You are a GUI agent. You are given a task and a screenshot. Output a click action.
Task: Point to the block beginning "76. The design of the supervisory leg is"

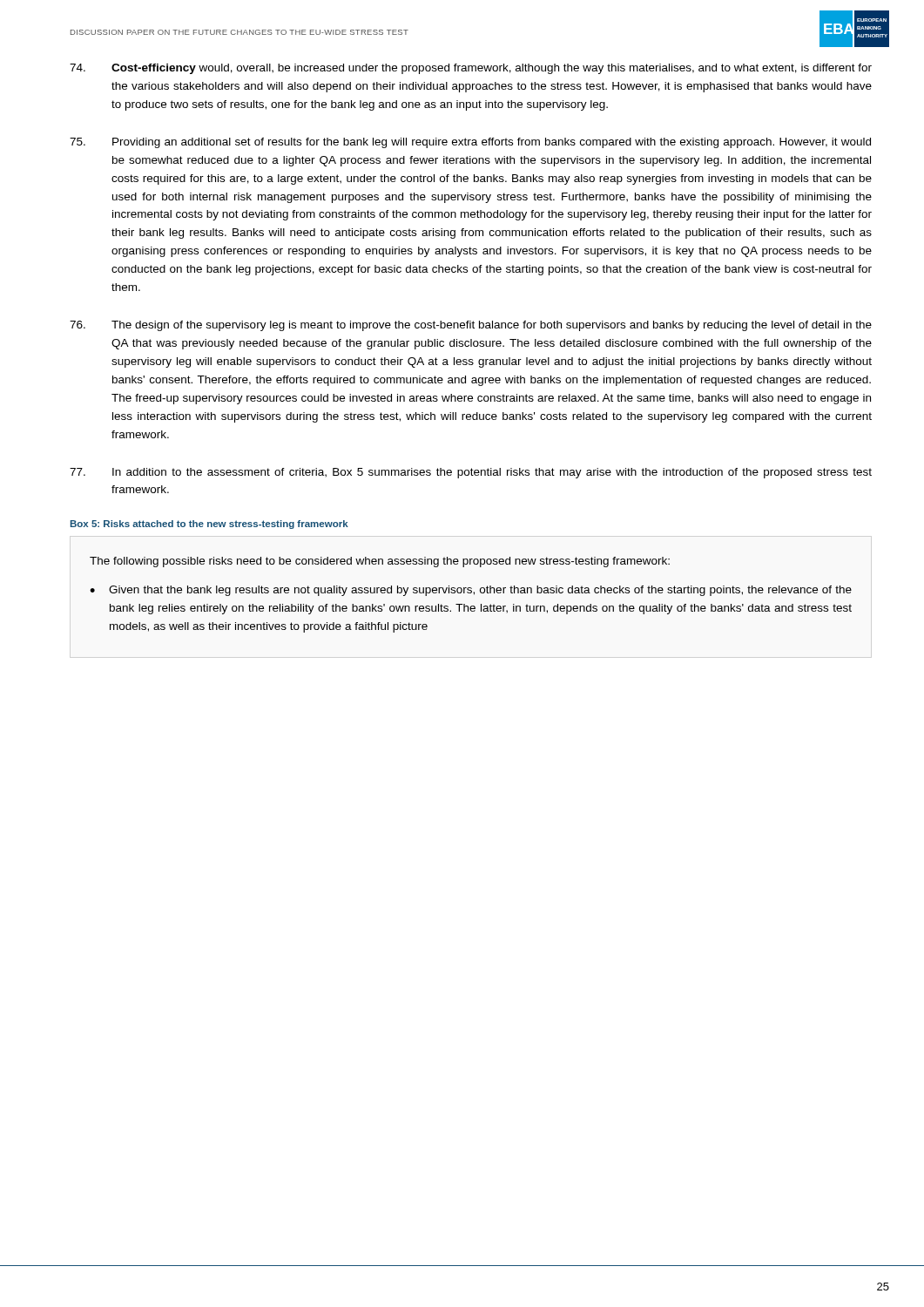[x=471, y=380]
